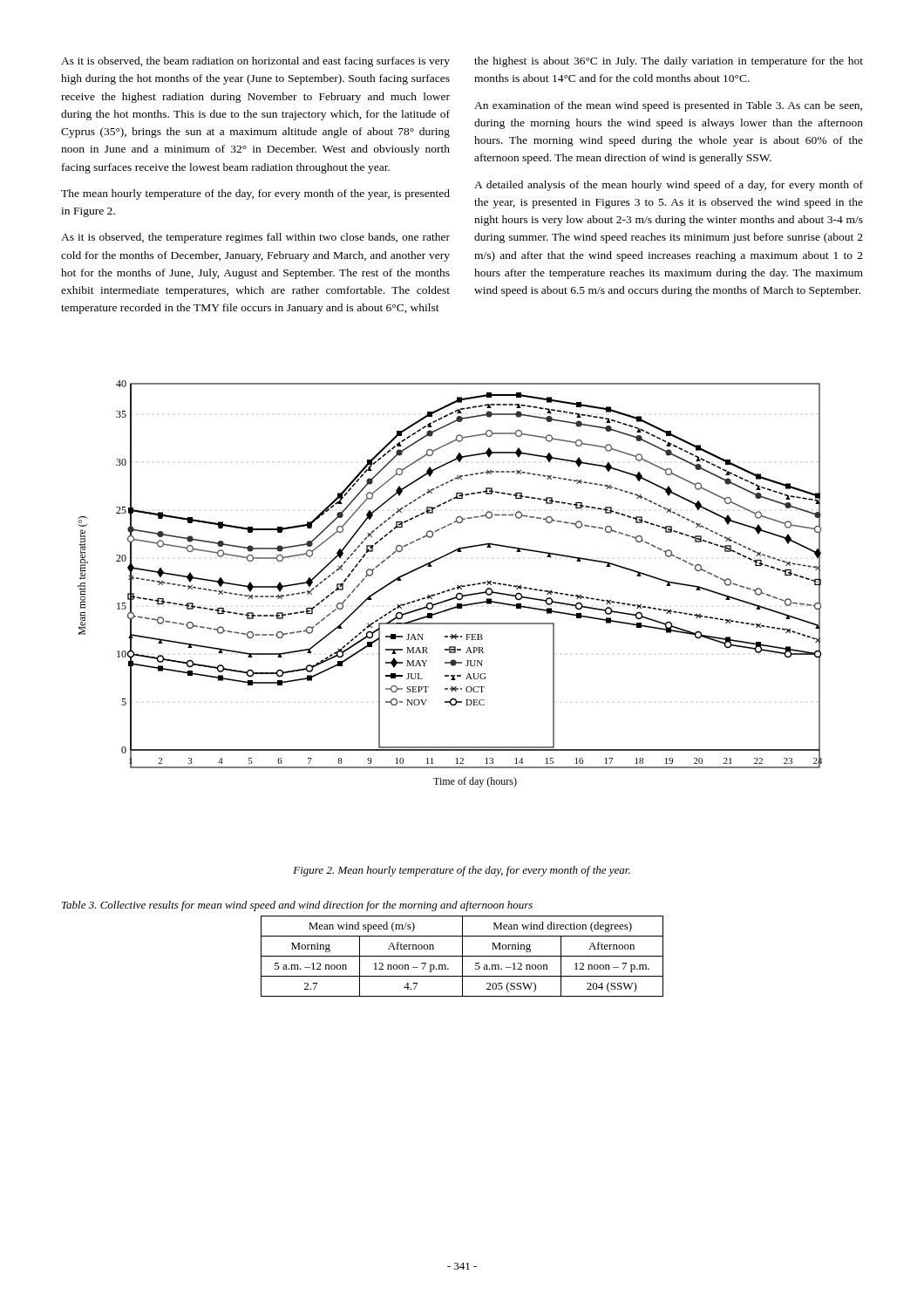Screen dimensions: 1308x924
Task: Click on the table containing "205 (SSW)"
Action: tap(462, 956)
